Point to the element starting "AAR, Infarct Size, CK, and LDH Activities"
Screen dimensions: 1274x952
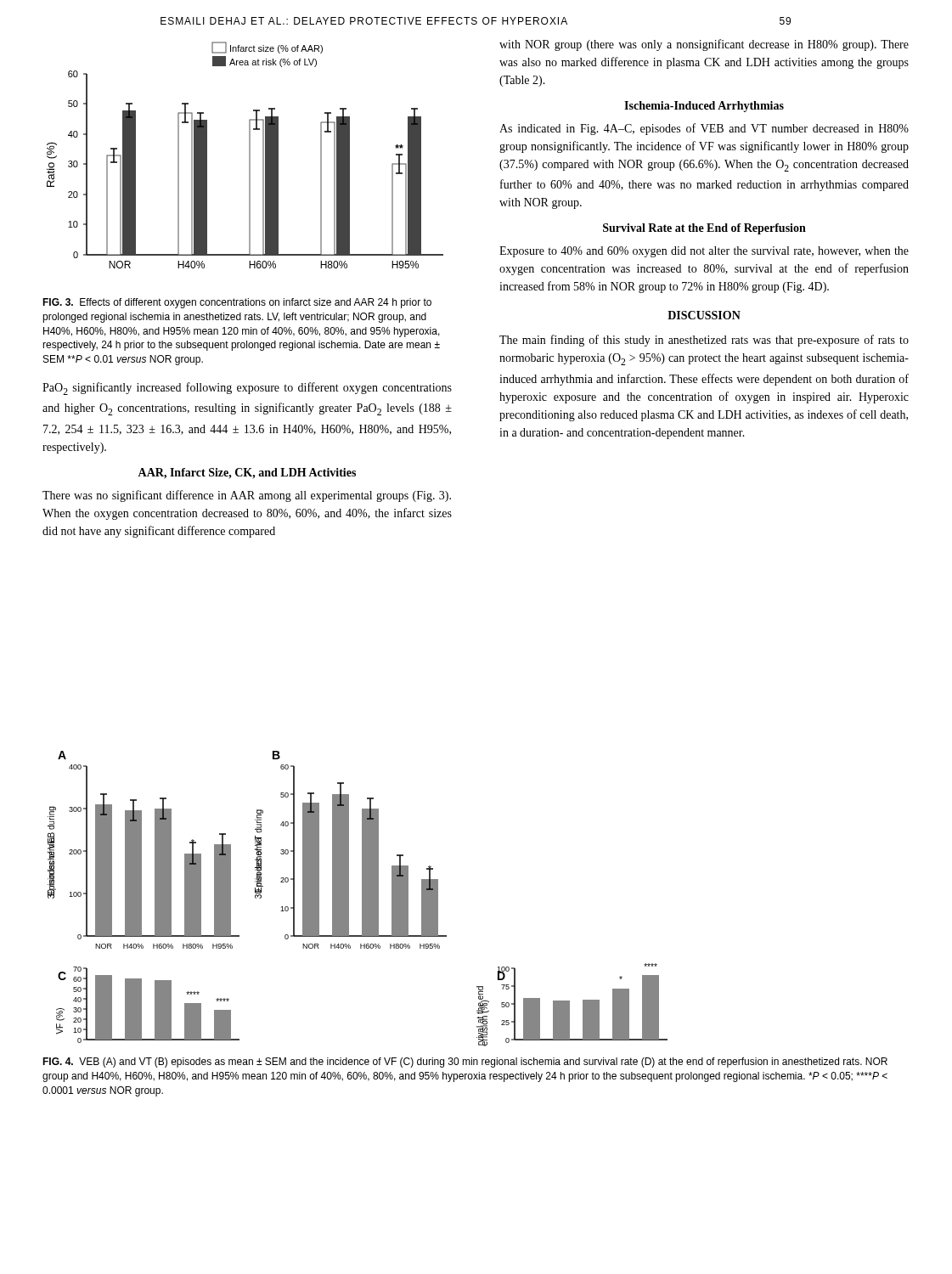pyautogui.click(x=247, y=472)
